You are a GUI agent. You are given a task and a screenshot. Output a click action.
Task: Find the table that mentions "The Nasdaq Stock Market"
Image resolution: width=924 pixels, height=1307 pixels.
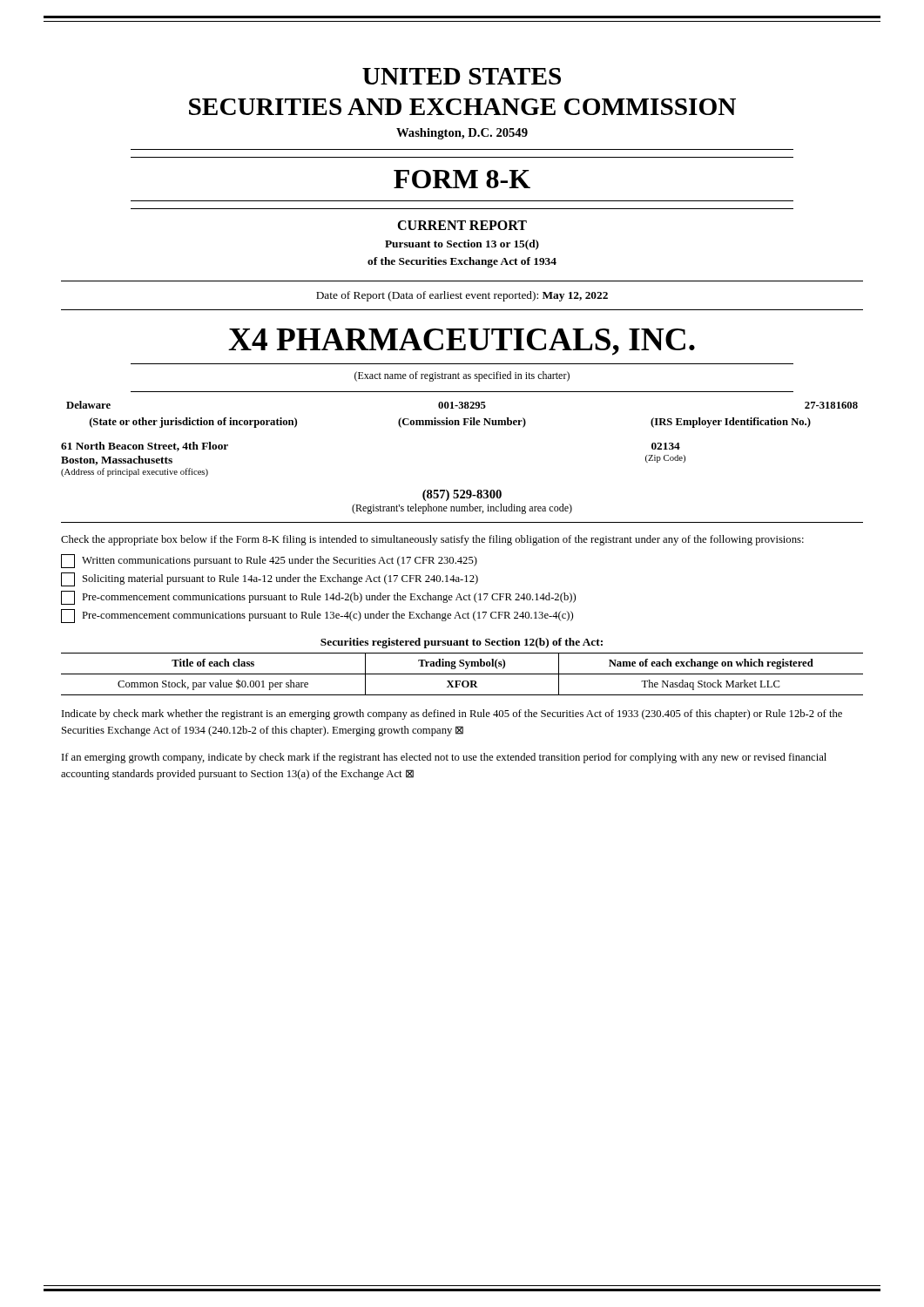462,666
